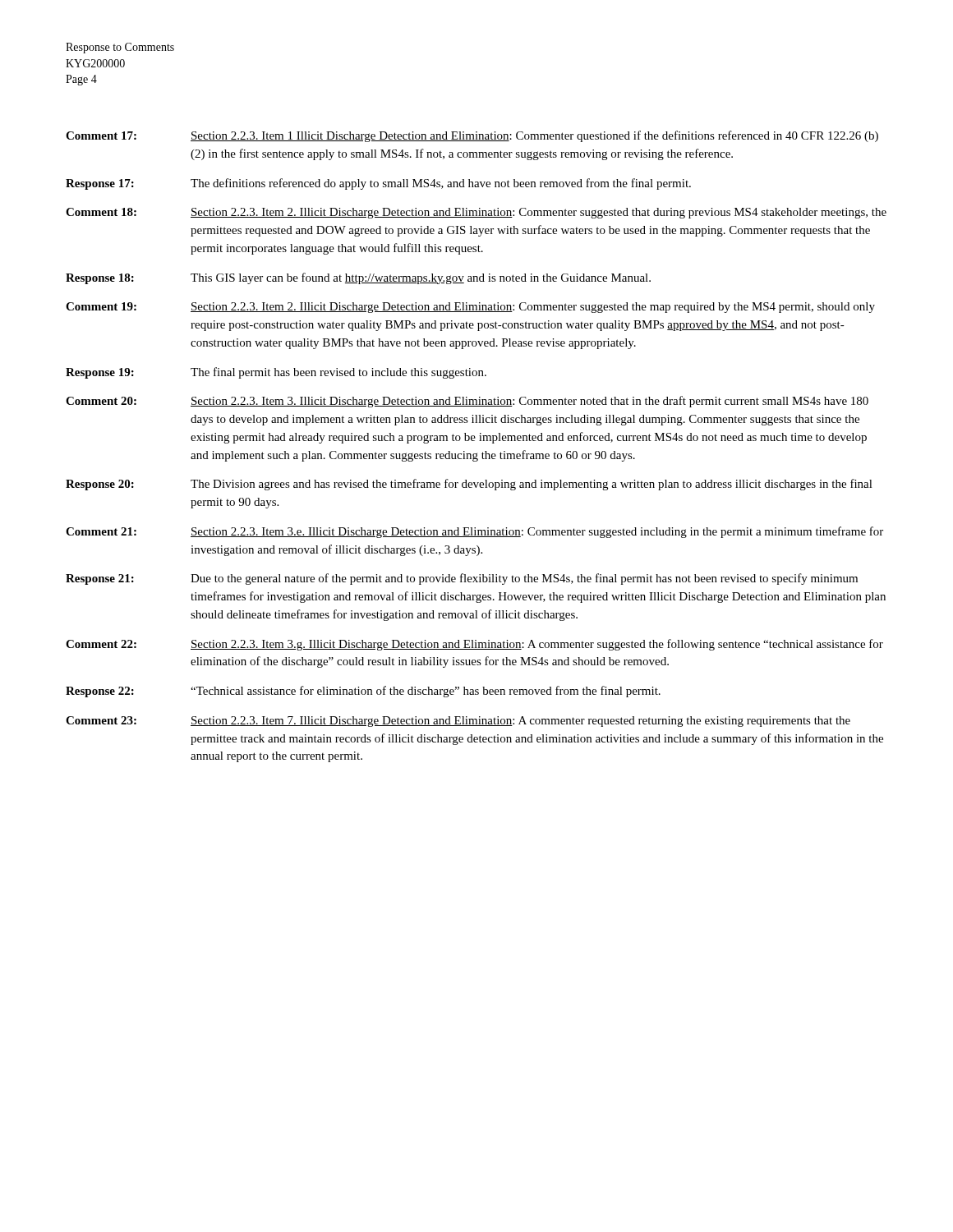Find the text starting "Comment 18: Section 2.2.3. Item 2. Illicit"
Viewport: 953px width, 1232px height.
(x=476, y=231)
